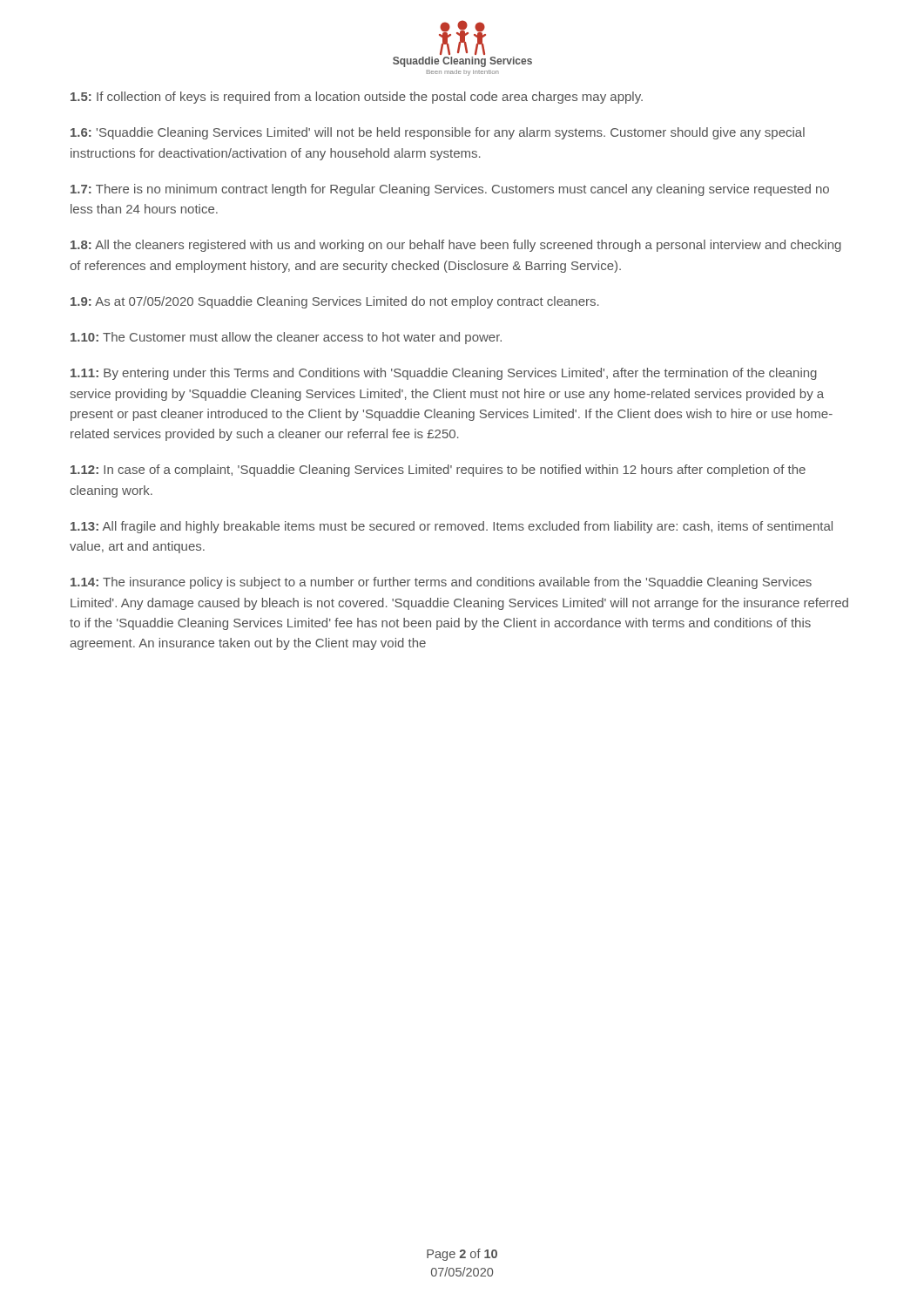
Task: Where is the passage that starts "12: In case of a complaint, 'Squaddie"?
Action: [x=438, y=480]
